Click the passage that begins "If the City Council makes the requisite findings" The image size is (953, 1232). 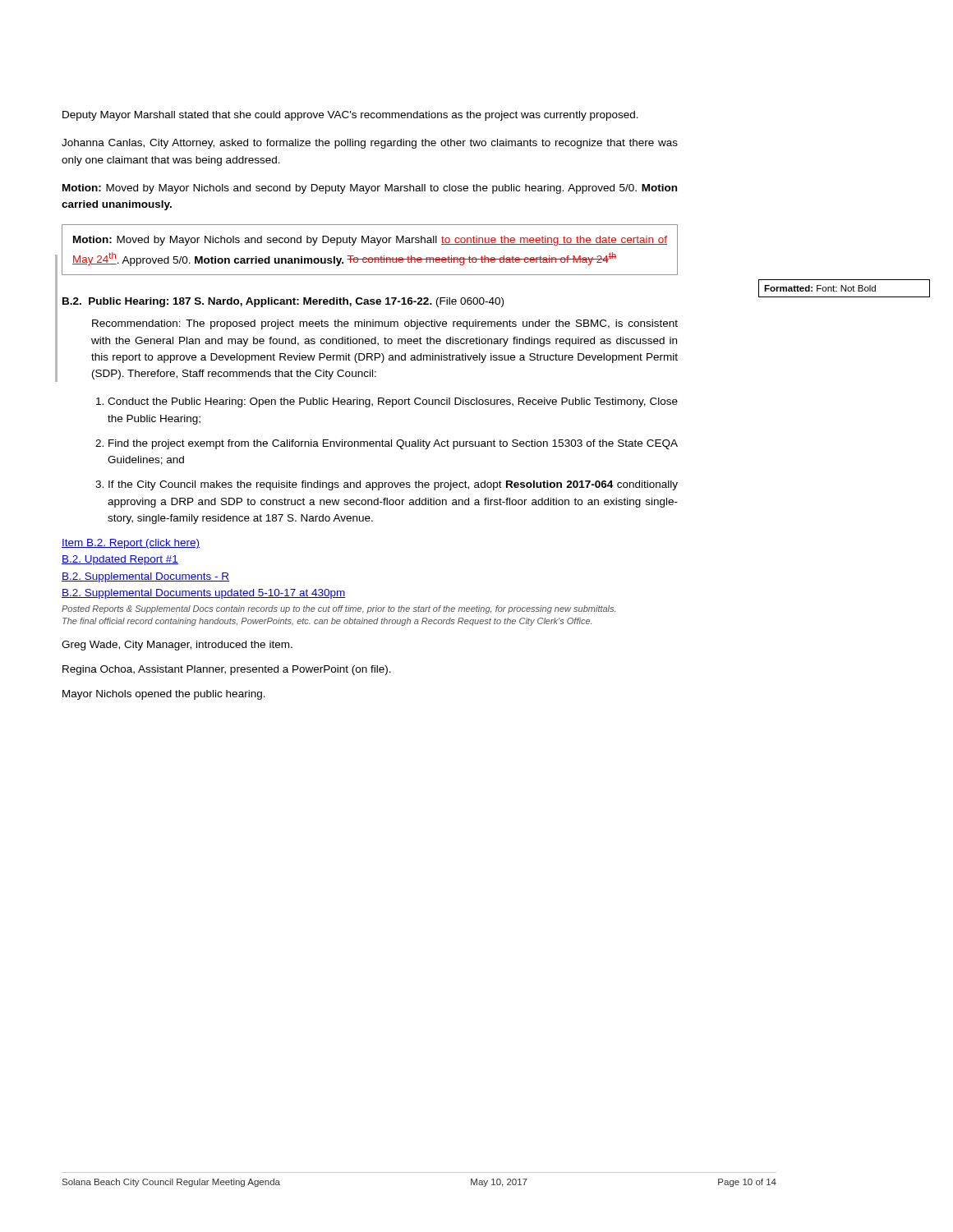pyautogui.click(x=393, y=501)
